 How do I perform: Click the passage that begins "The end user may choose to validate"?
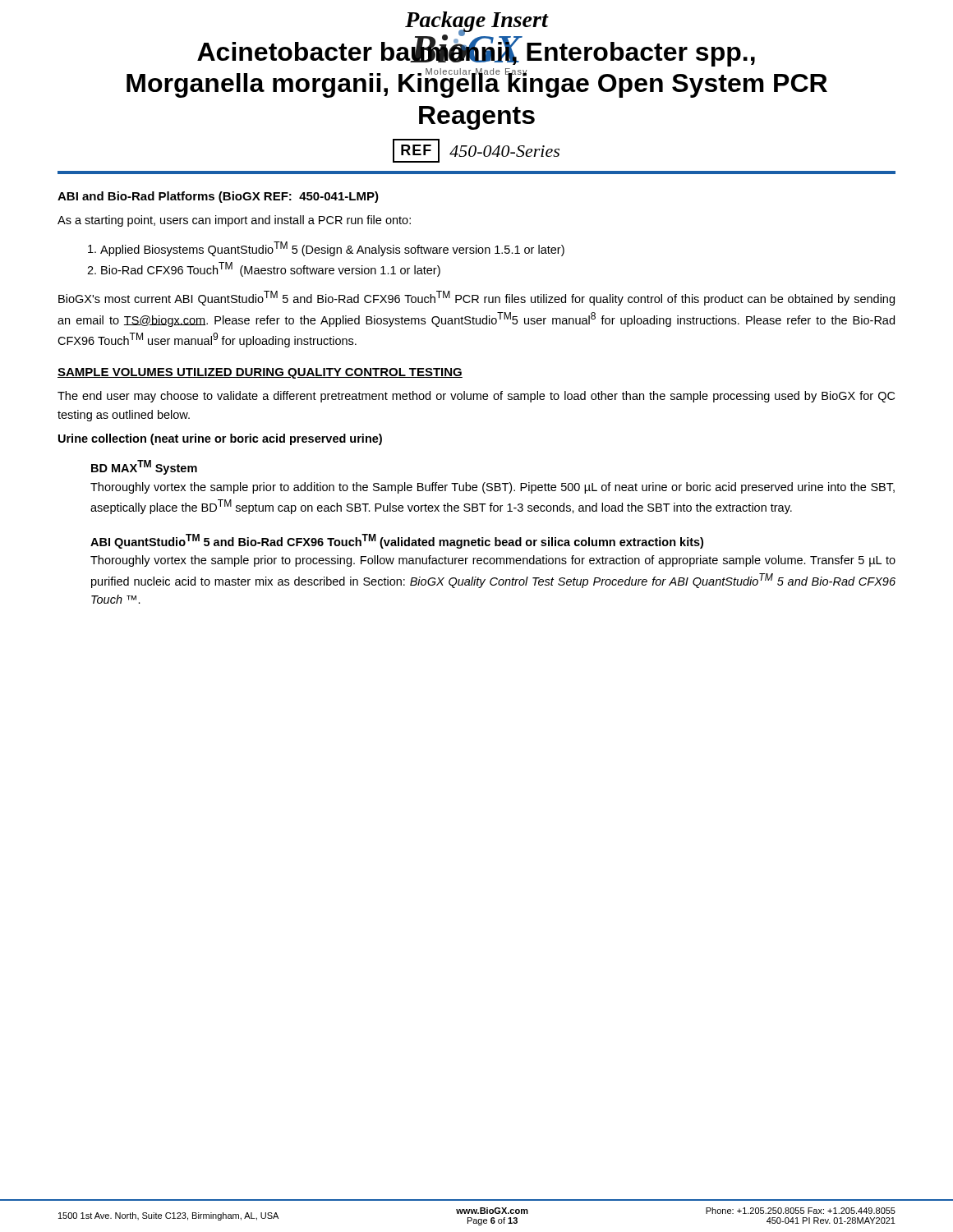476,405
